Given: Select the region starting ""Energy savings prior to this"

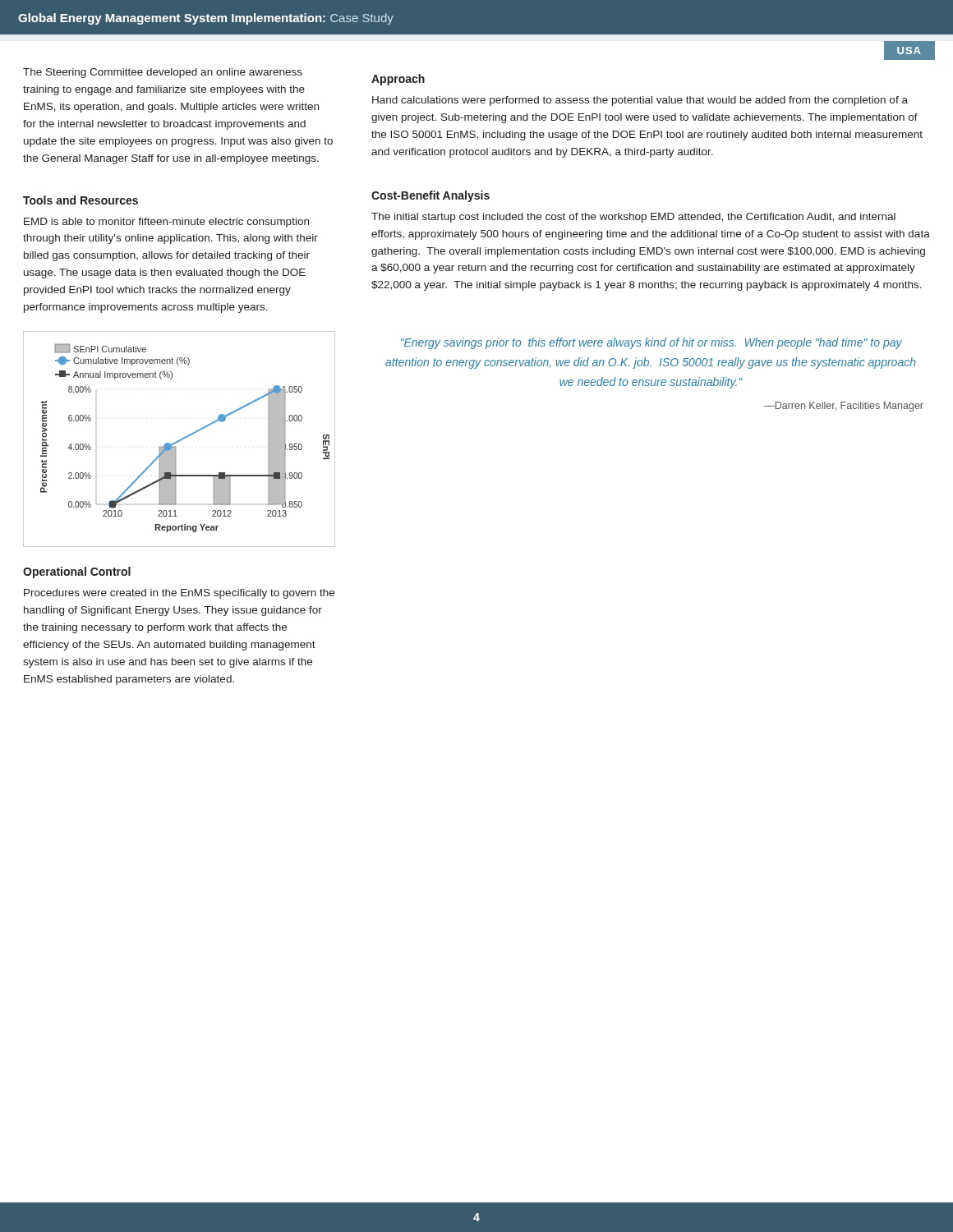Looking at the screenshot, I should (x=651, y=375).
